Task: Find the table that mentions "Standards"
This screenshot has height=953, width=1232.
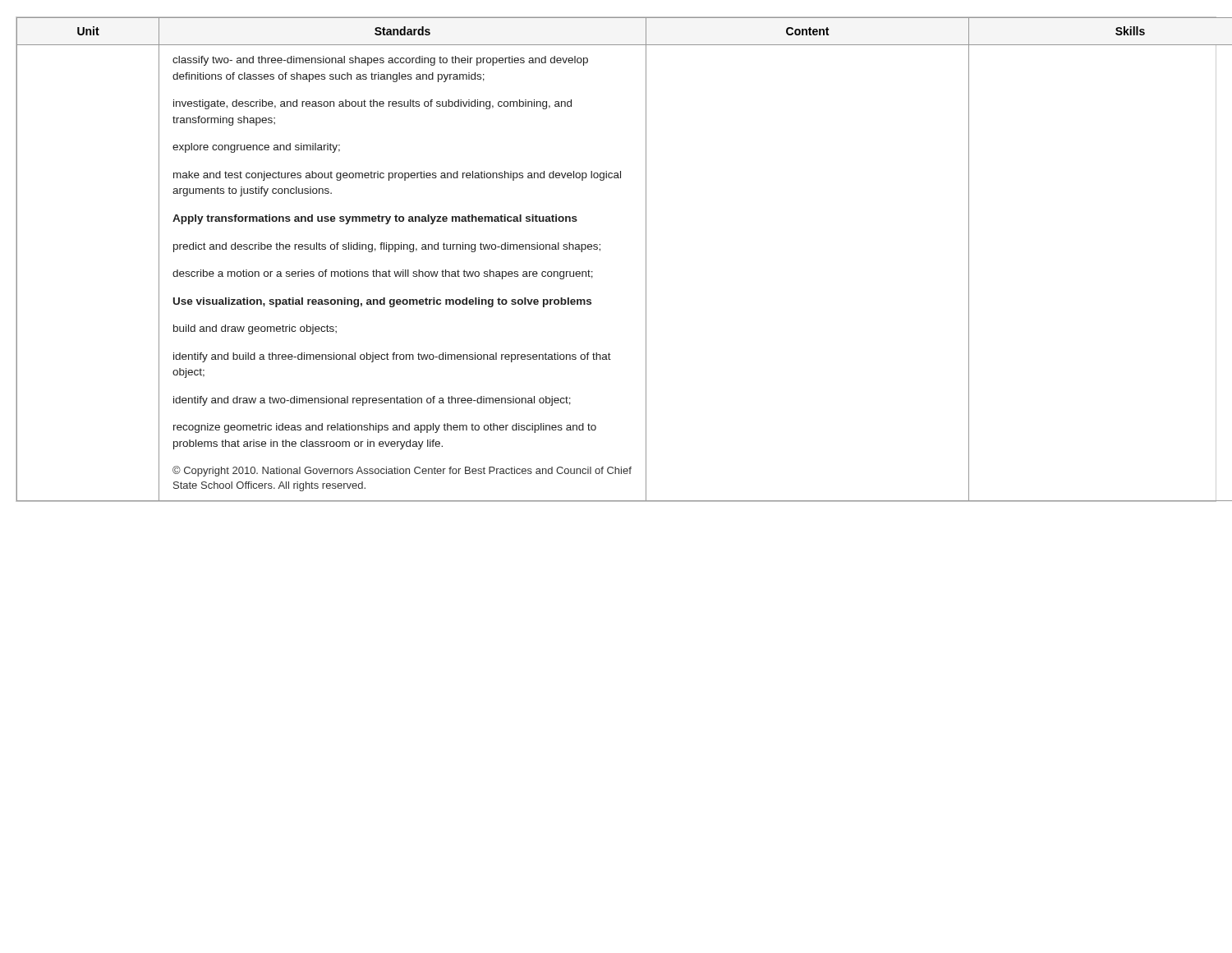Action: pos(616,259)
